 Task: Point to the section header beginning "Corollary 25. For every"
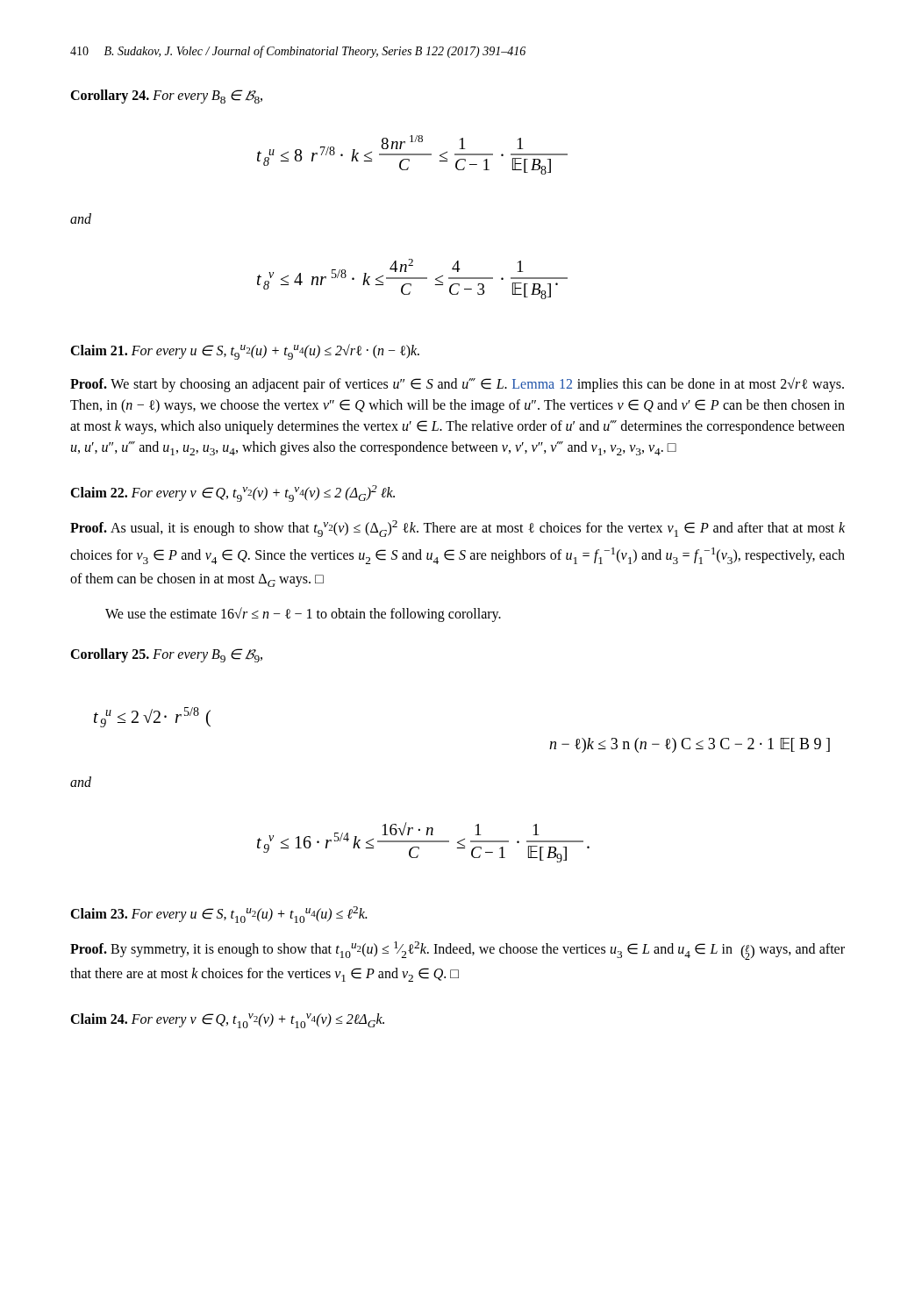(167, 655)
